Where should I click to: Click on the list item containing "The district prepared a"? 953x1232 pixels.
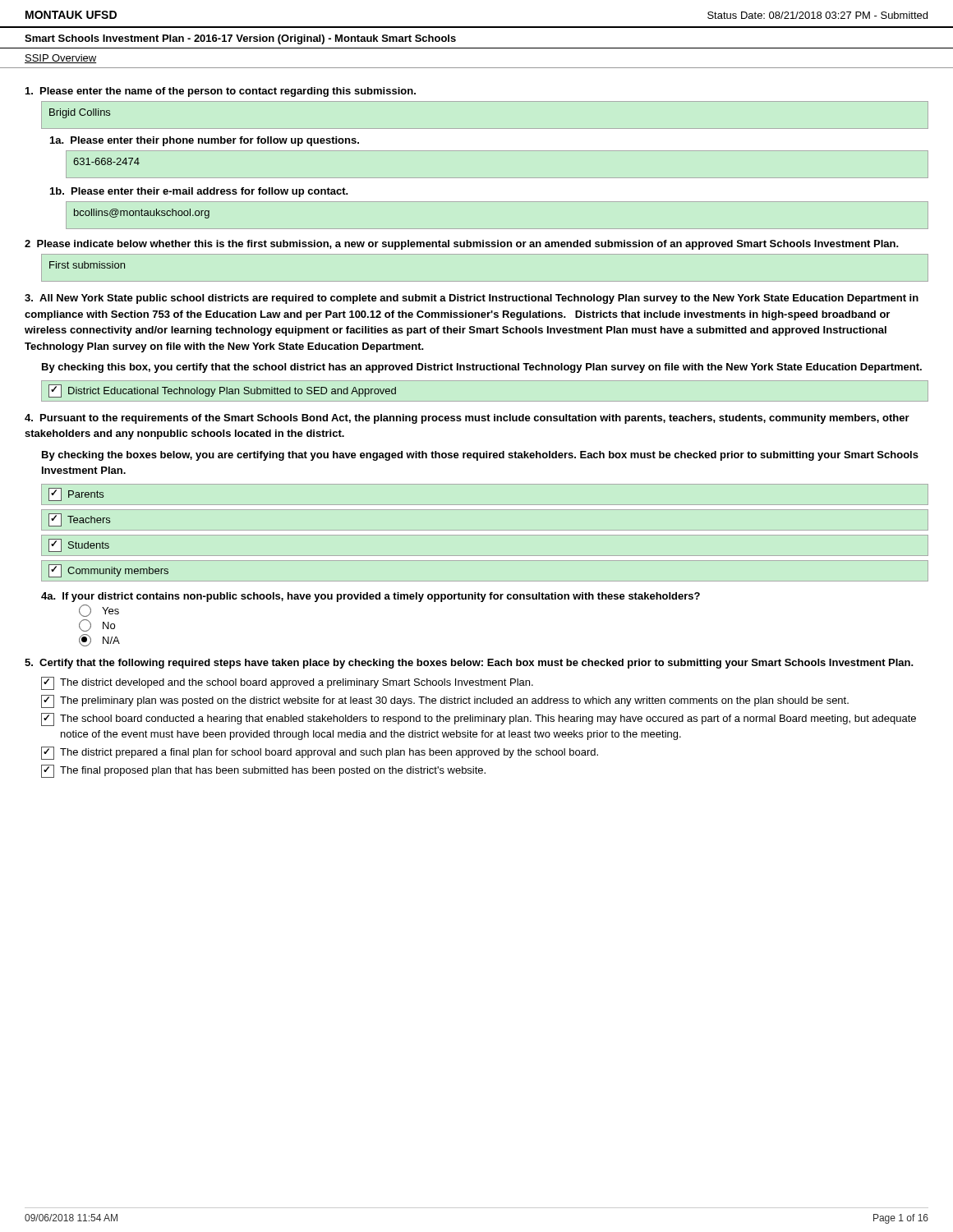tap(320, 752)
